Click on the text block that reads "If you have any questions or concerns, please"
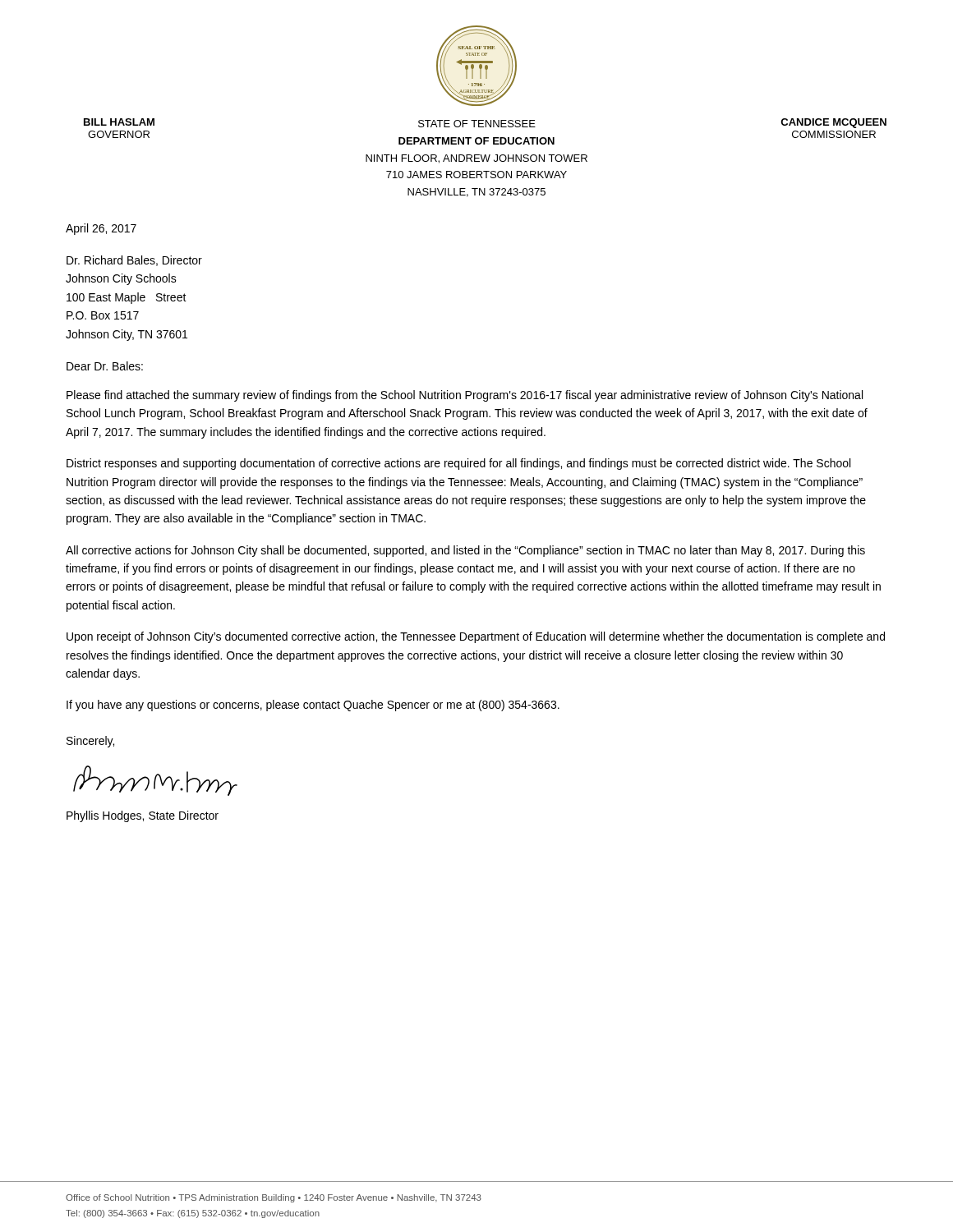The height and width of the screenshot is (1232, 953). pos(313,705)
